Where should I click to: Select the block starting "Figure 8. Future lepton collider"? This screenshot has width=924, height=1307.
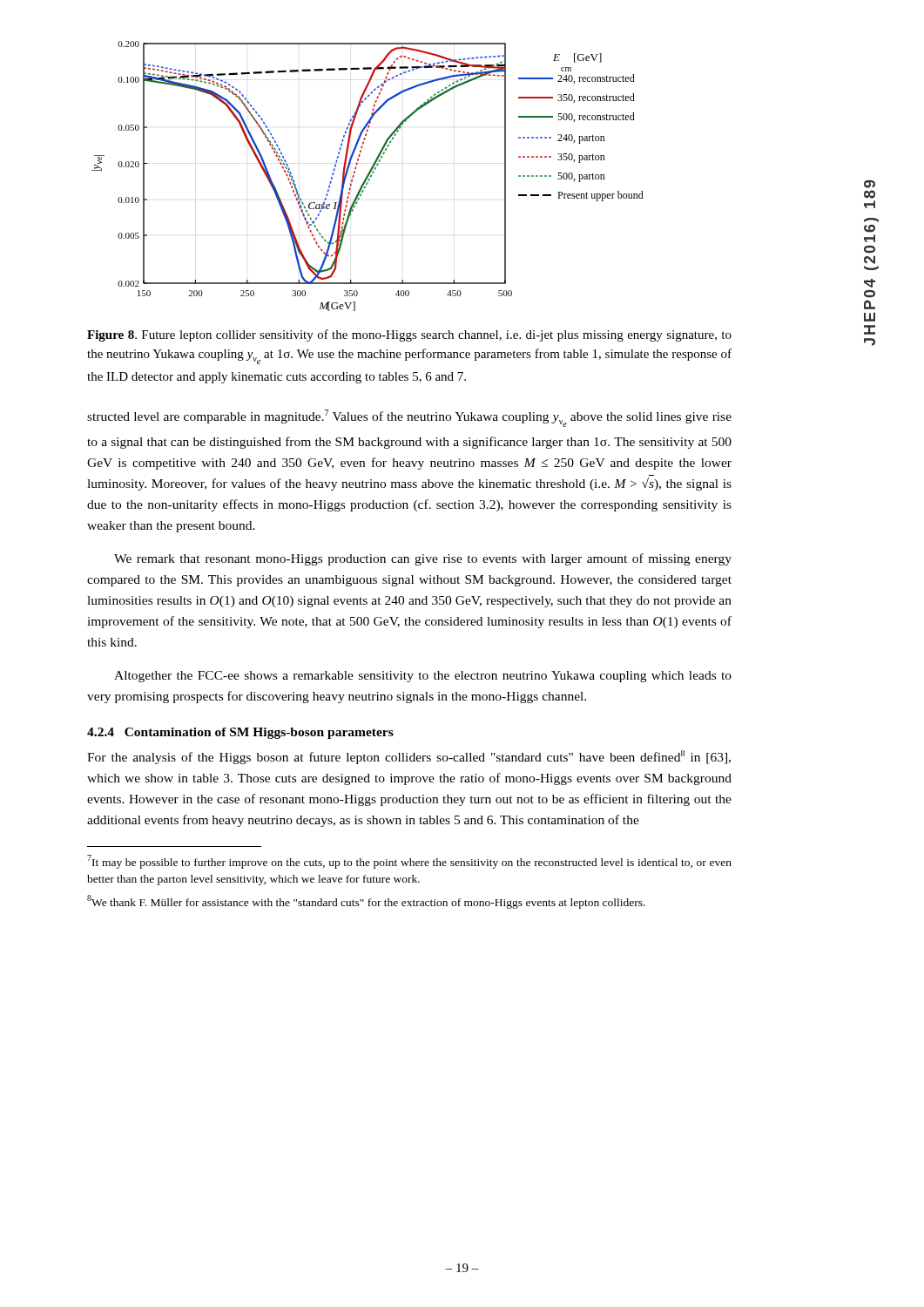tap(409, 356)
